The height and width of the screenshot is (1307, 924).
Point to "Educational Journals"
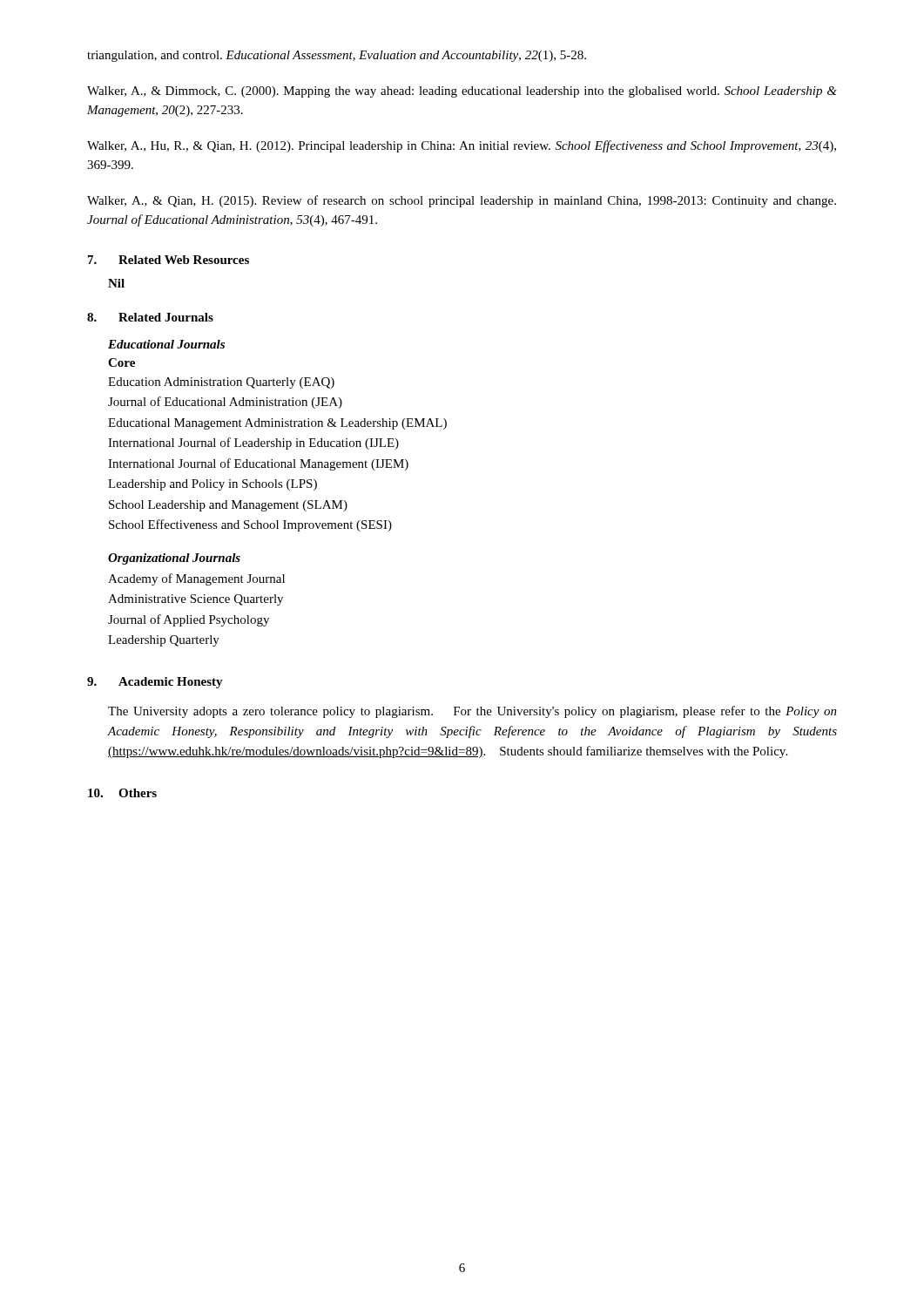(167, 344)
